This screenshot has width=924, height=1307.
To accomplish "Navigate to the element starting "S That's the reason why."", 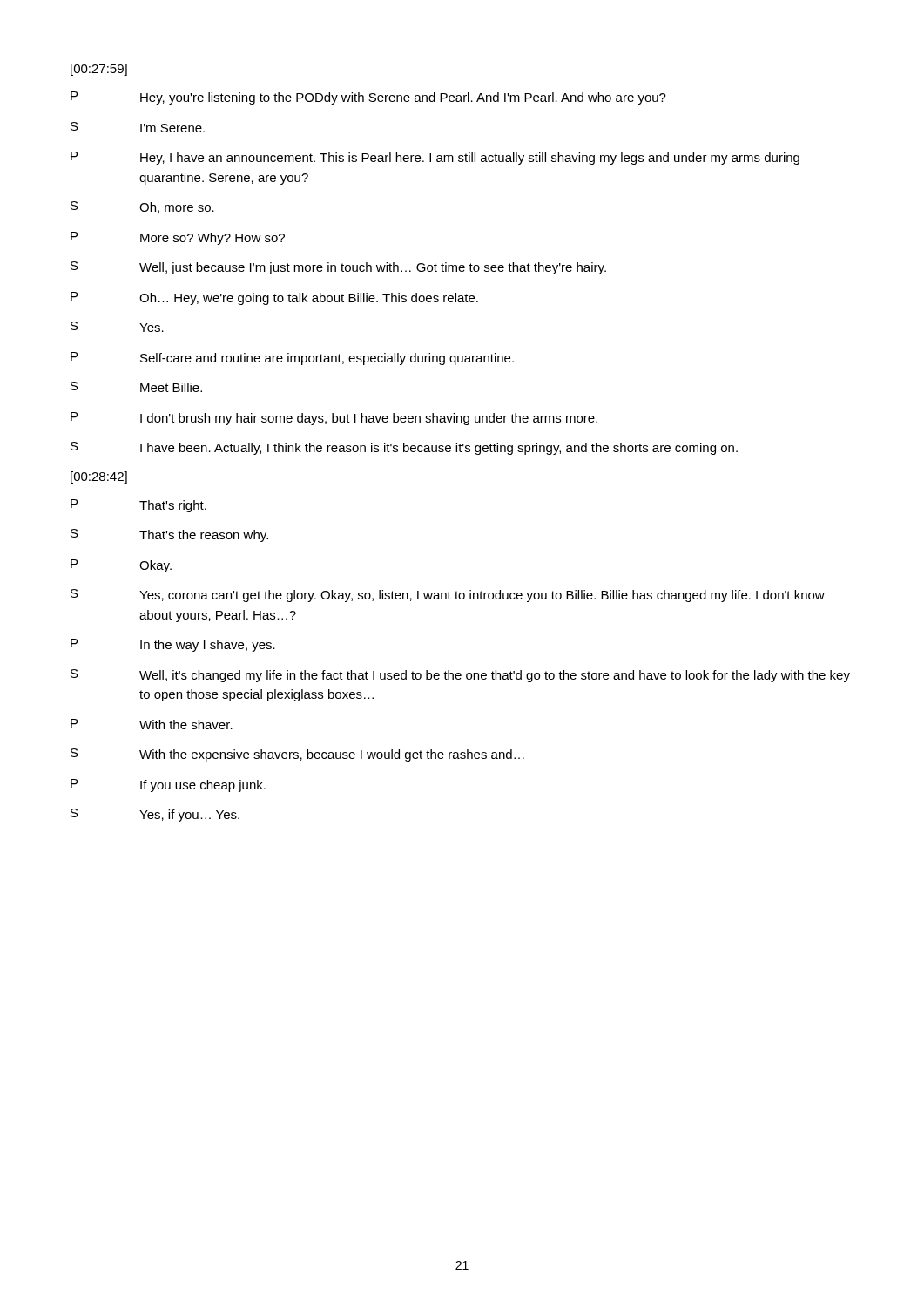I will click(169, 535).
